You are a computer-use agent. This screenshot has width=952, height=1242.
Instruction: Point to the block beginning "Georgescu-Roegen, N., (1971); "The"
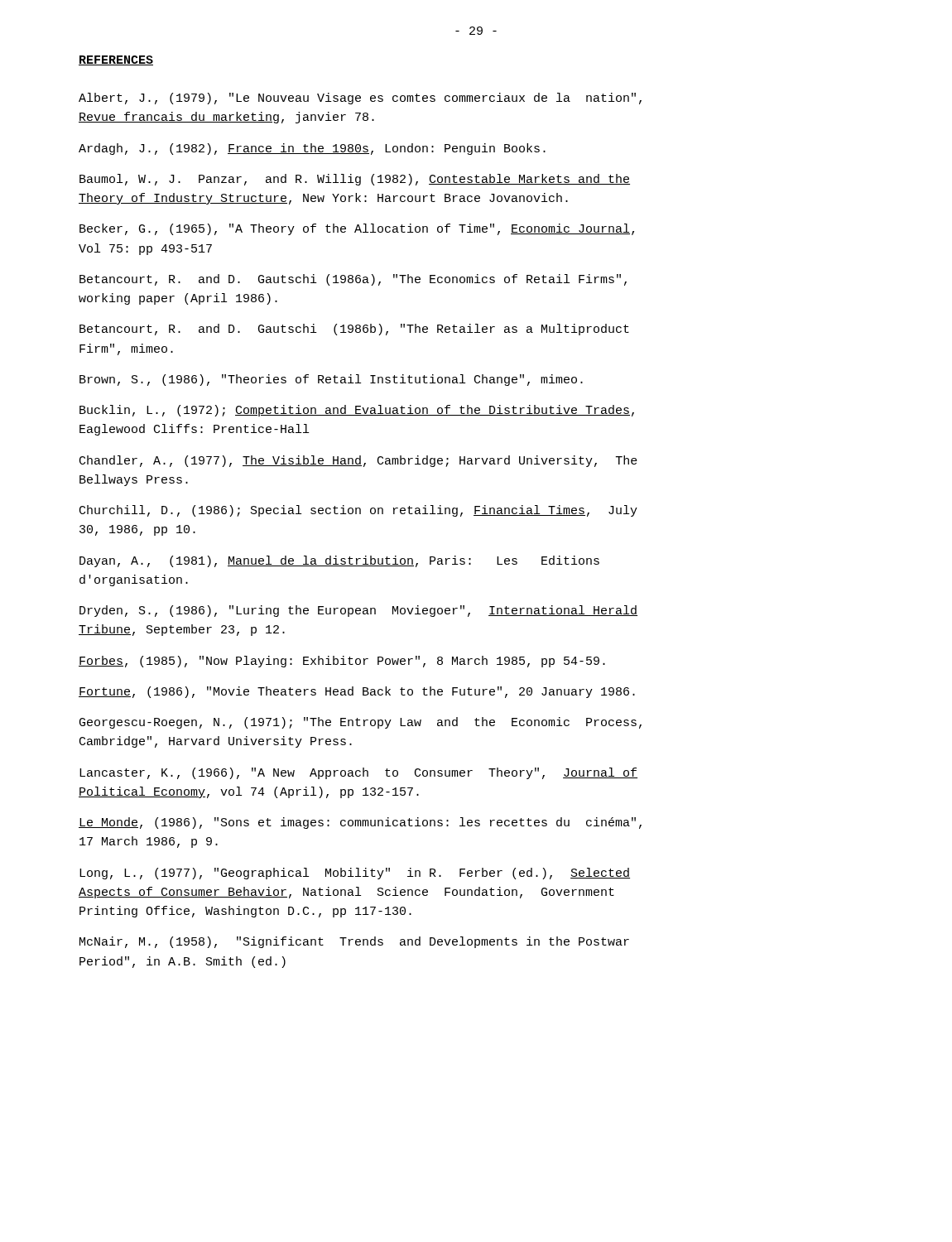[x=362, y=733]
